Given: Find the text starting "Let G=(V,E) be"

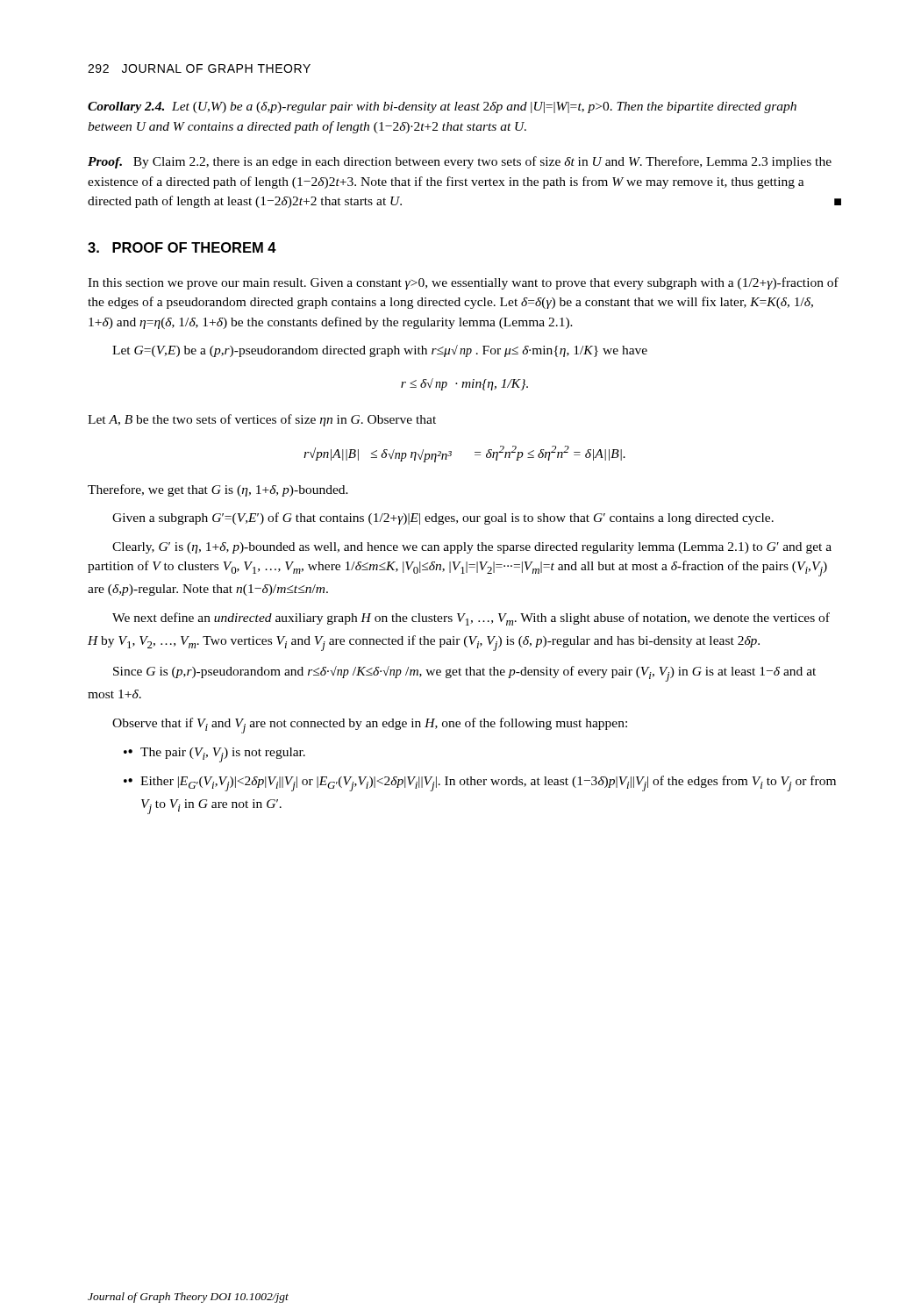Looking at the screenshot, I should pos(380,350).
